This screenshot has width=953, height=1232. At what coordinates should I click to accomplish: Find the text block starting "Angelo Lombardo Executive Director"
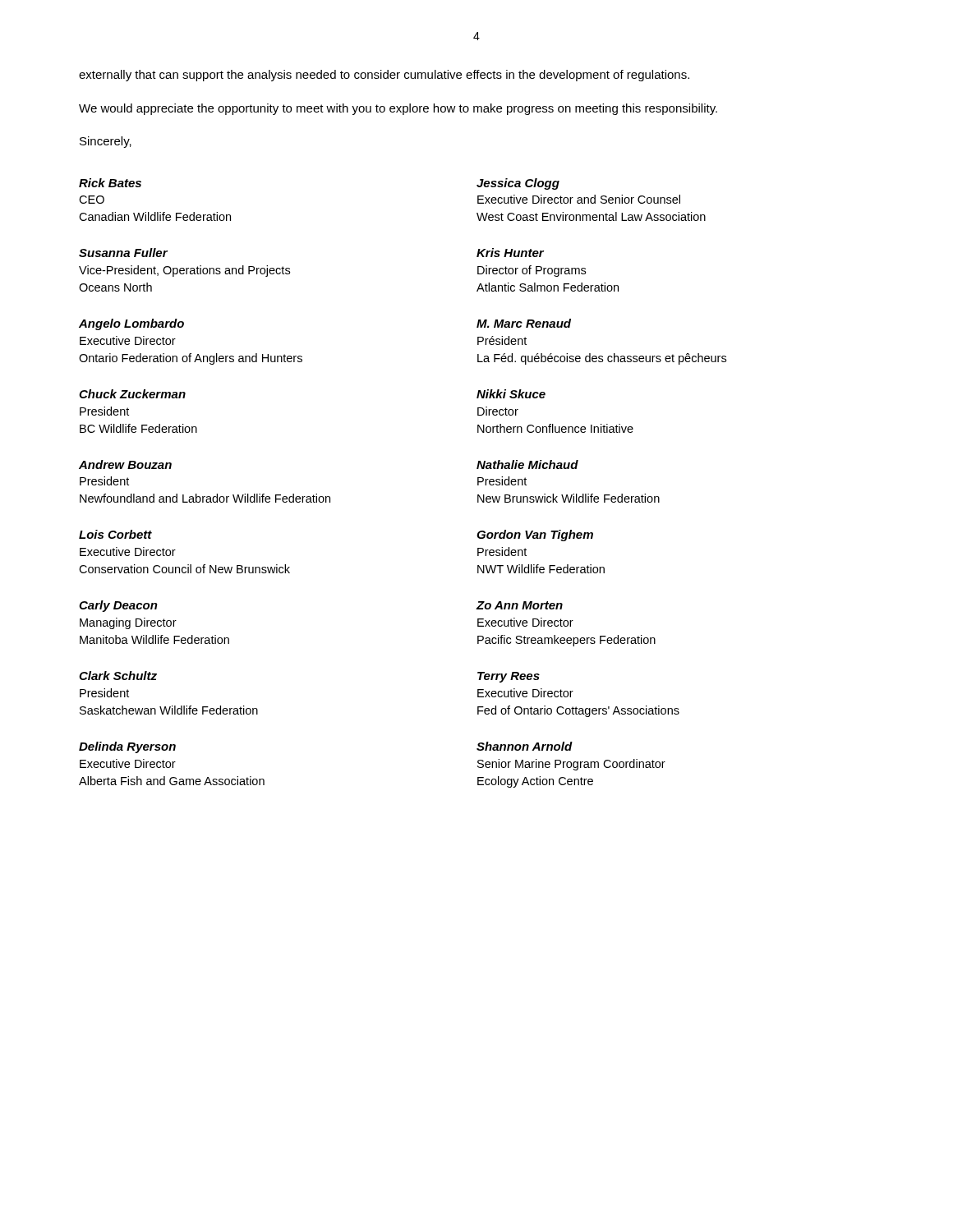131,324
